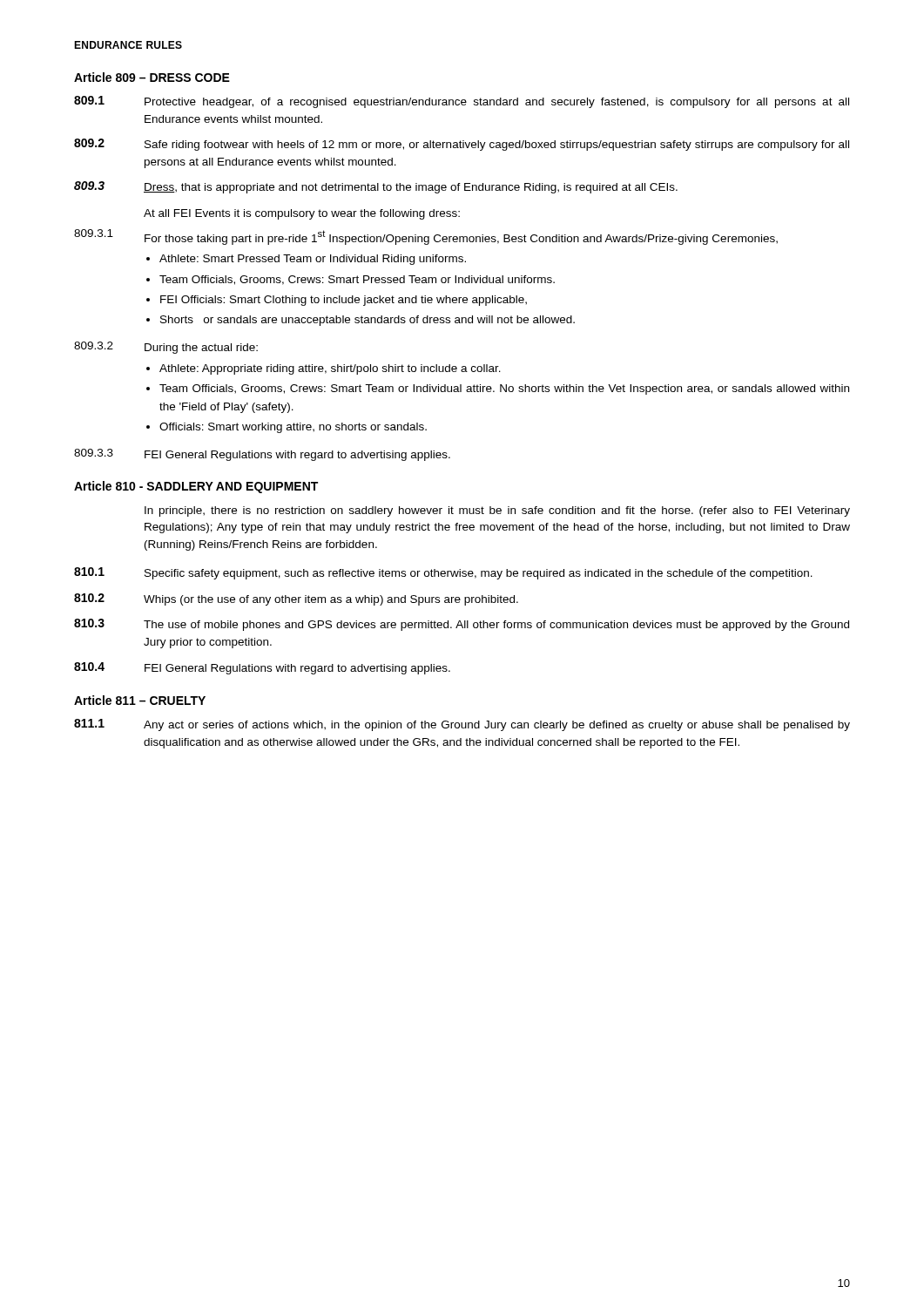The image size is (924, 1307).
Task: Navigate to the element starting "810.1 Specific safety equipment, such as"
Action: point(462,573)
